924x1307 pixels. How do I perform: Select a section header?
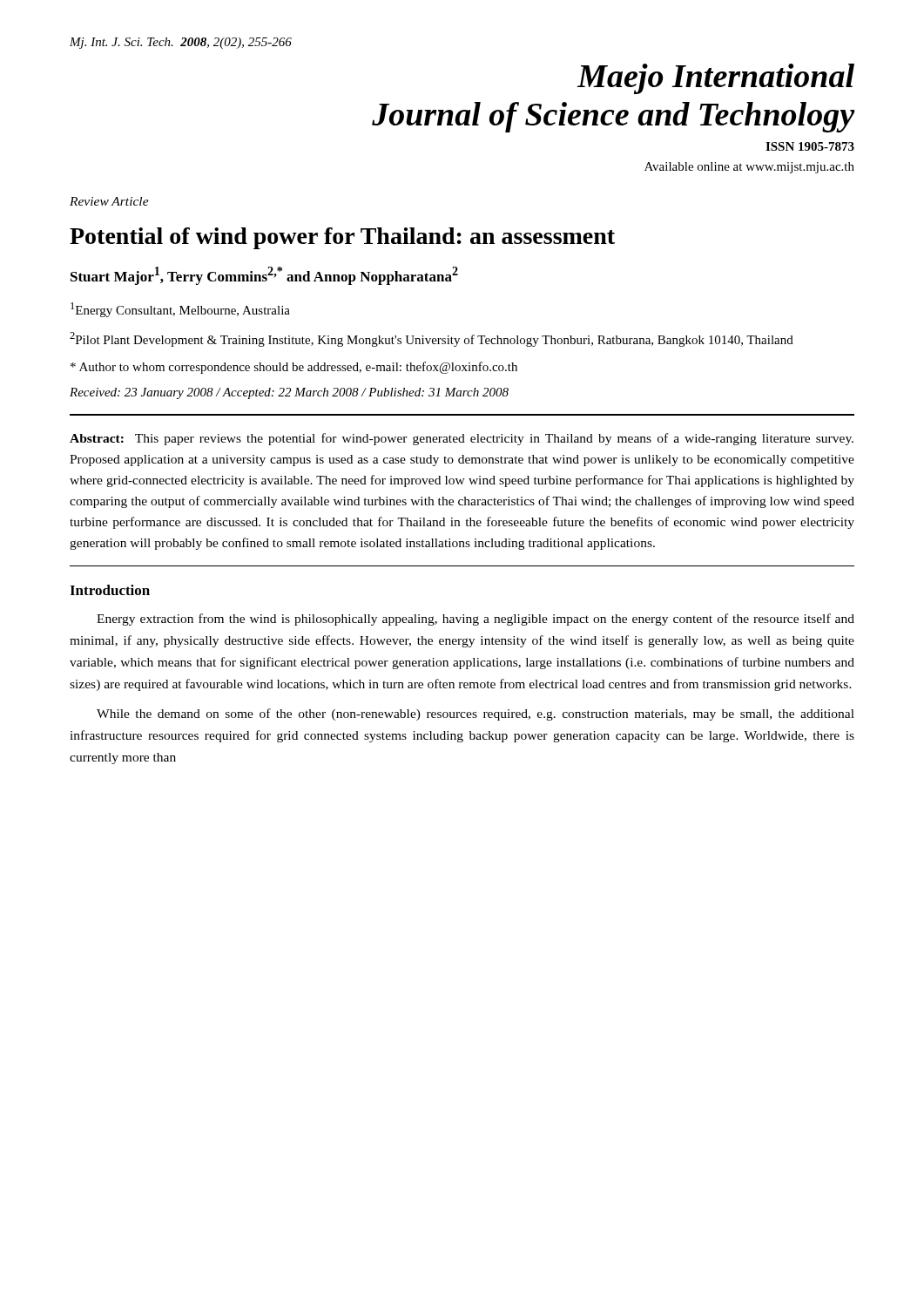(110, 590)
